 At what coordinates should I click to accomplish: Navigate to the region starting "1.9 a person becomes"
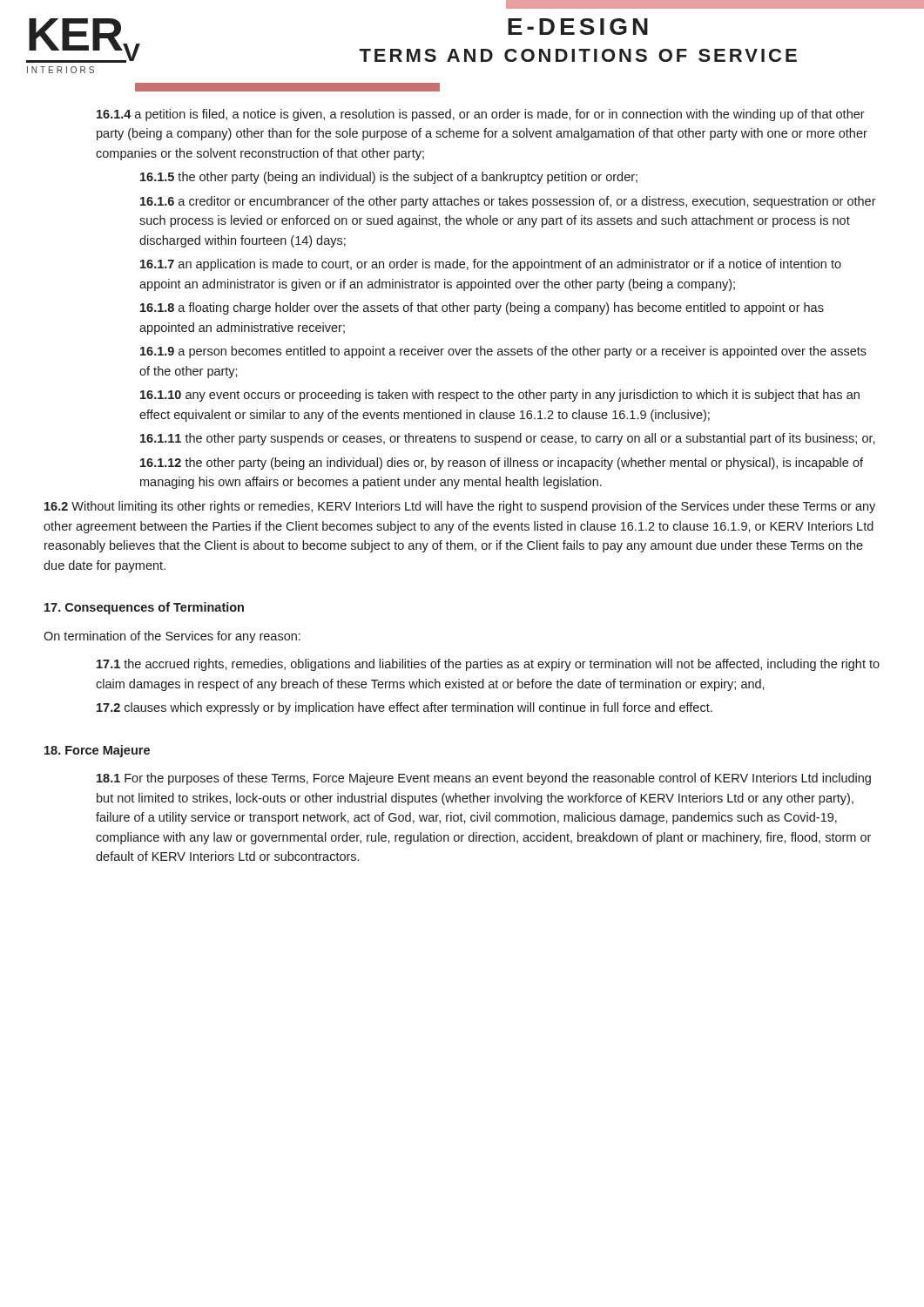coord(503,361)
